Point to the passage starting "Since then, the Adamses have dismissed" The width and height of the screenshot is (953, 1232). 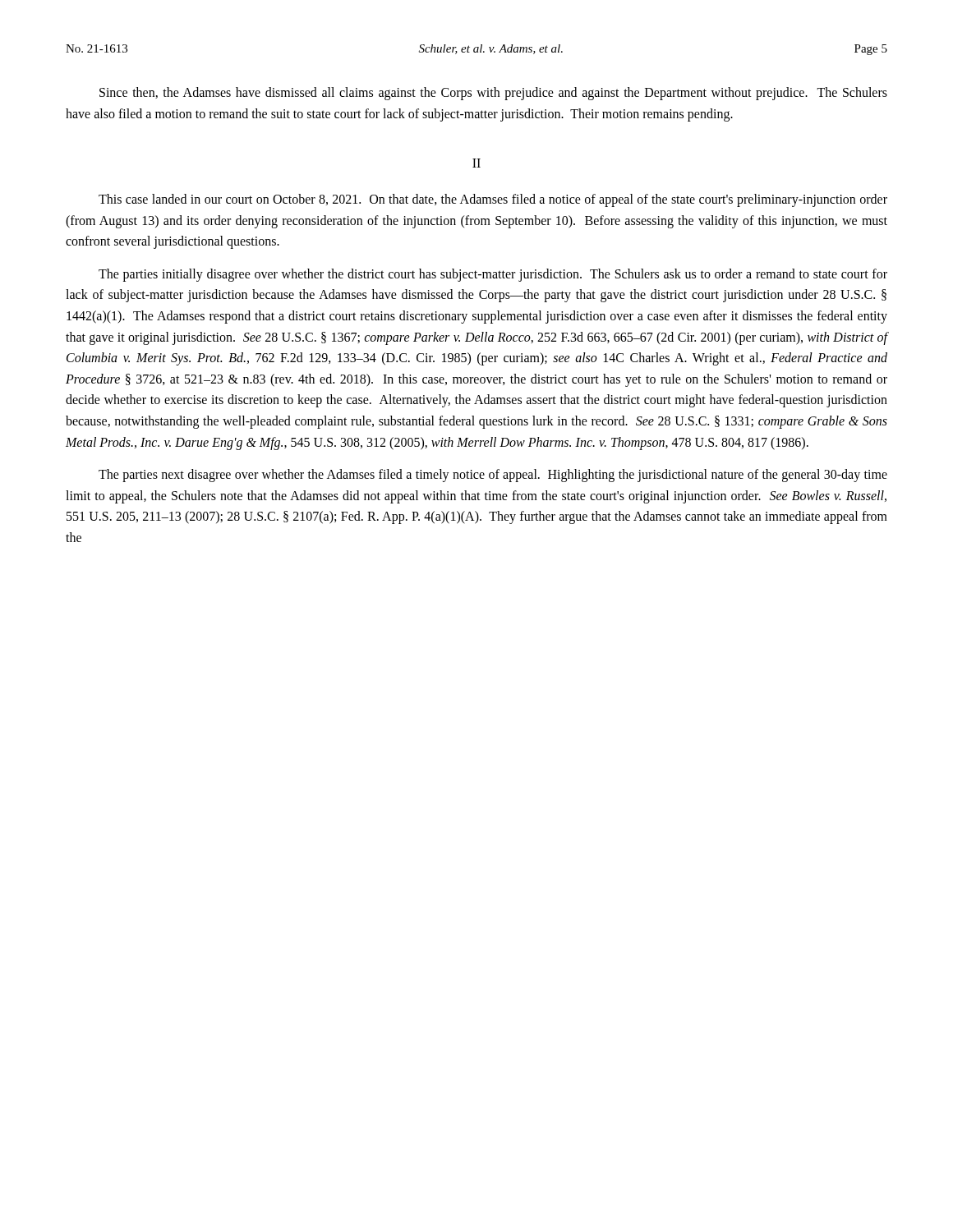point(476,103)
